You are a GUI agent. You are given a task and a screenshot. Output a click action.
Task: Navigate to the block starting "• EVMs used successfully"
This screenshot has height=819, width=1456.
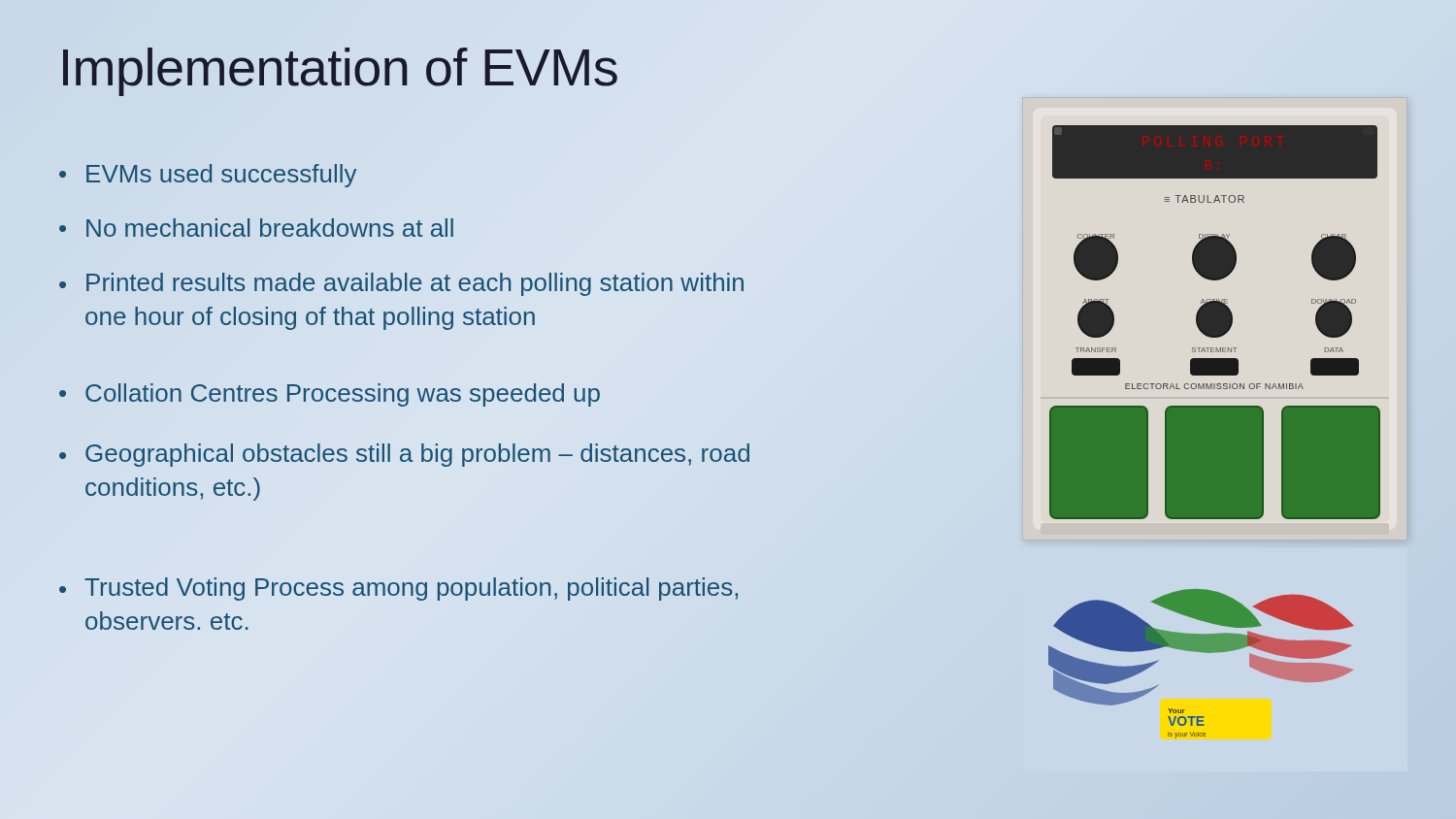point(207,174)
